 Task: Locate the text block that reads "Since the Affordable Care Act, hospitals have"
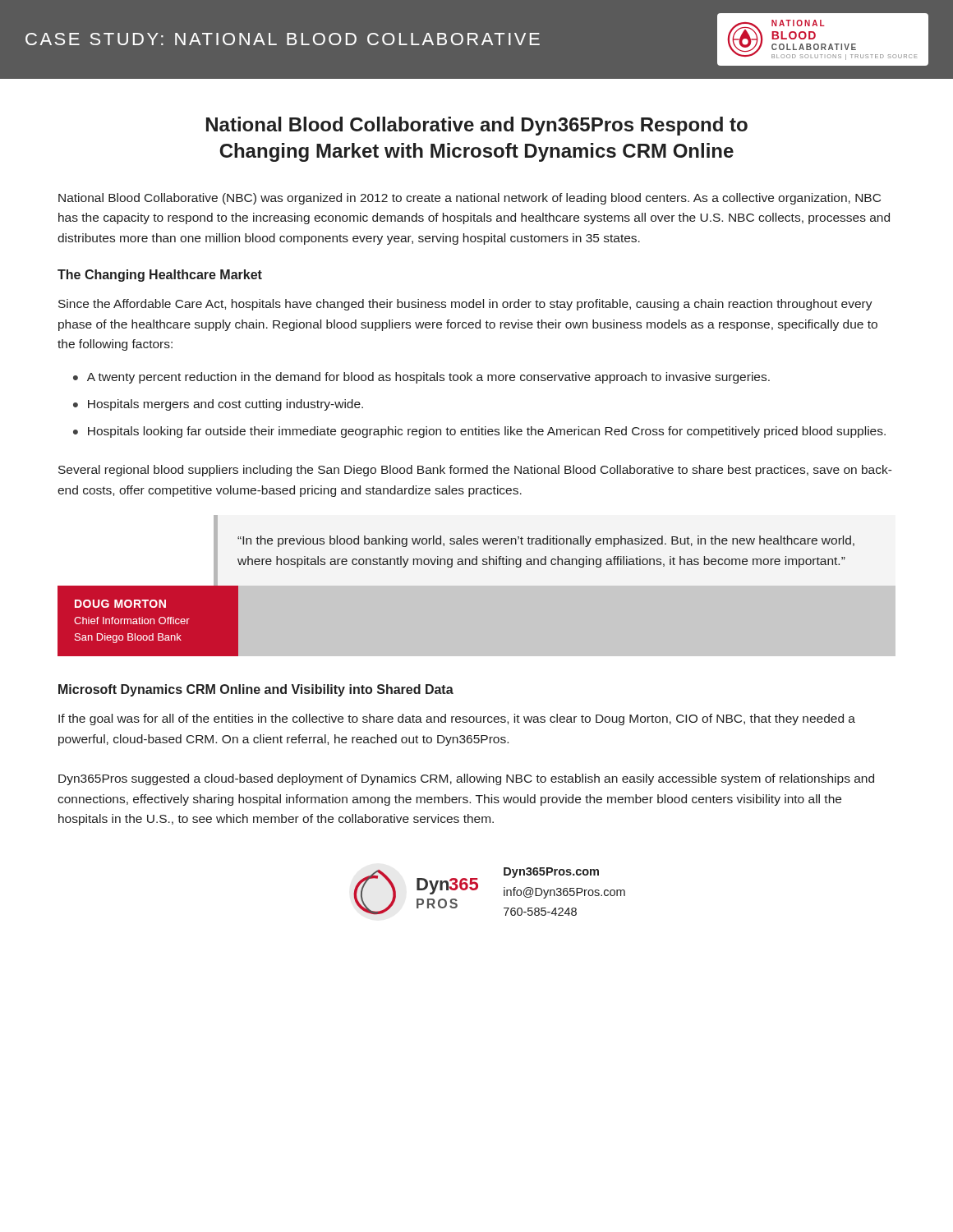[468, 324]
